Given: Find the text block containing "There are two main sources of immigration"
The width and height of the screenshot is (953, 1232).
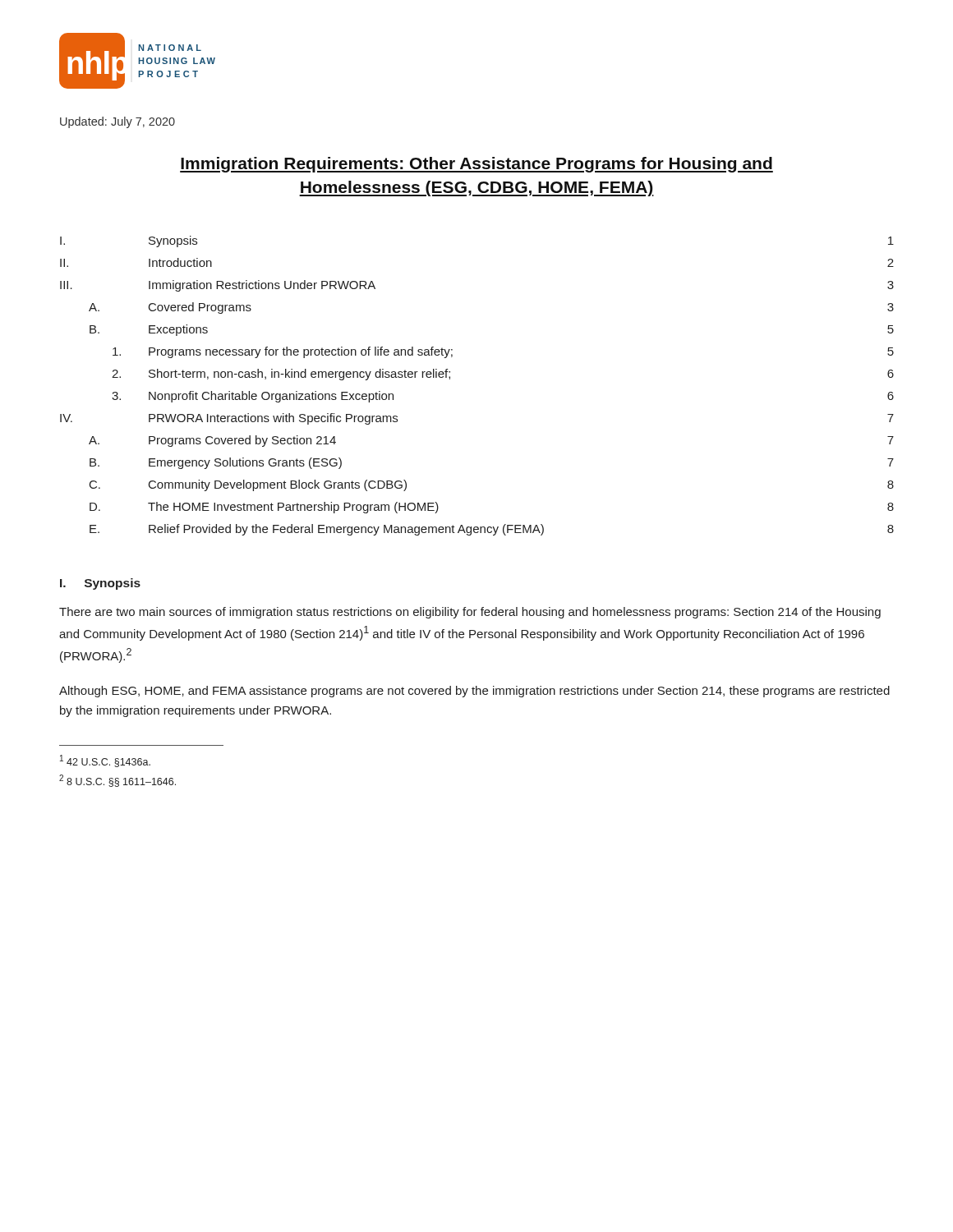Looking at the screenshot, I should 470,633.
